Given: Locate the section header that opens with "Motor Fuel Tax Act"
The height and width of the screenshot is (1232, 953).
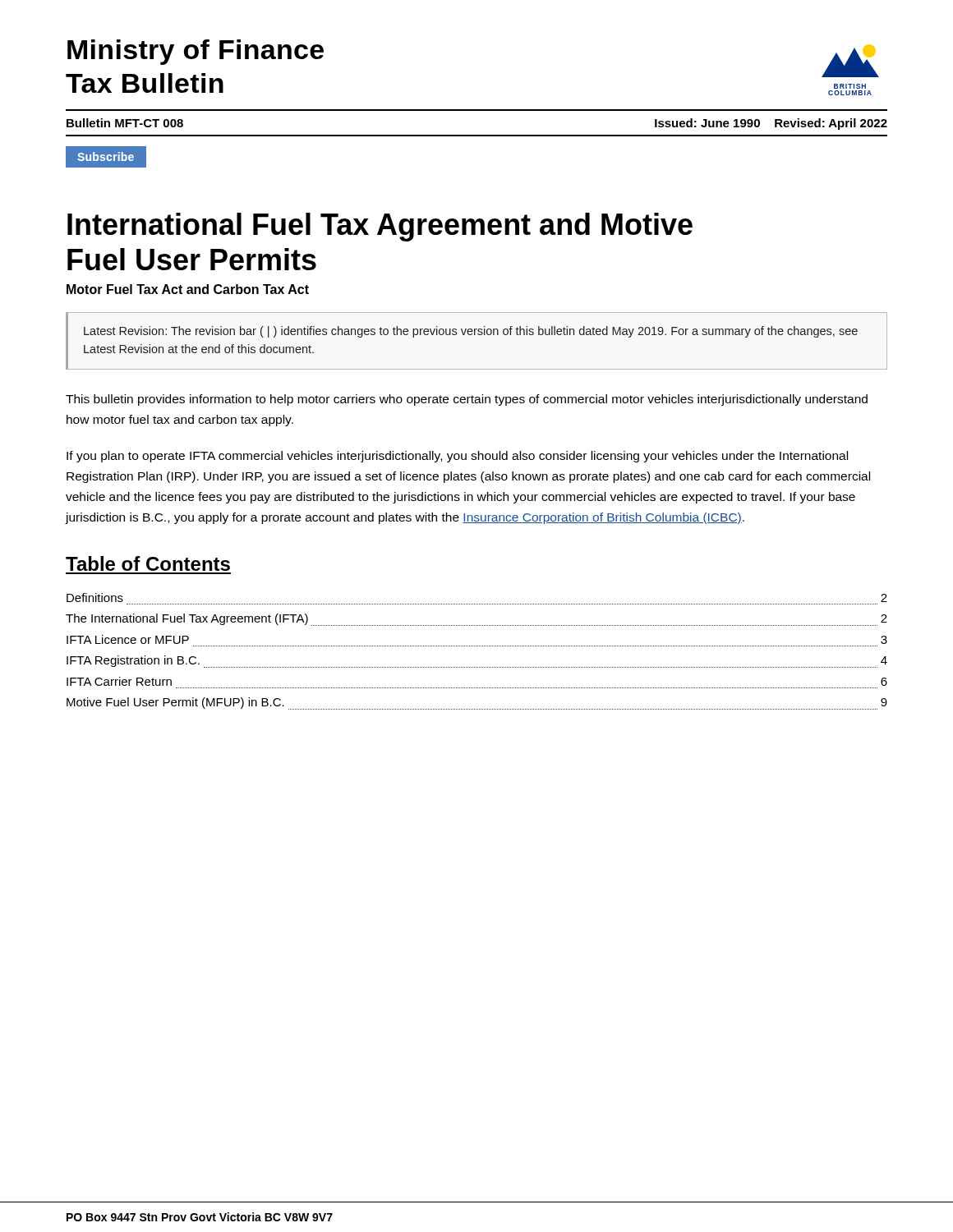Looking at the screenshot, I should (187, 290).
